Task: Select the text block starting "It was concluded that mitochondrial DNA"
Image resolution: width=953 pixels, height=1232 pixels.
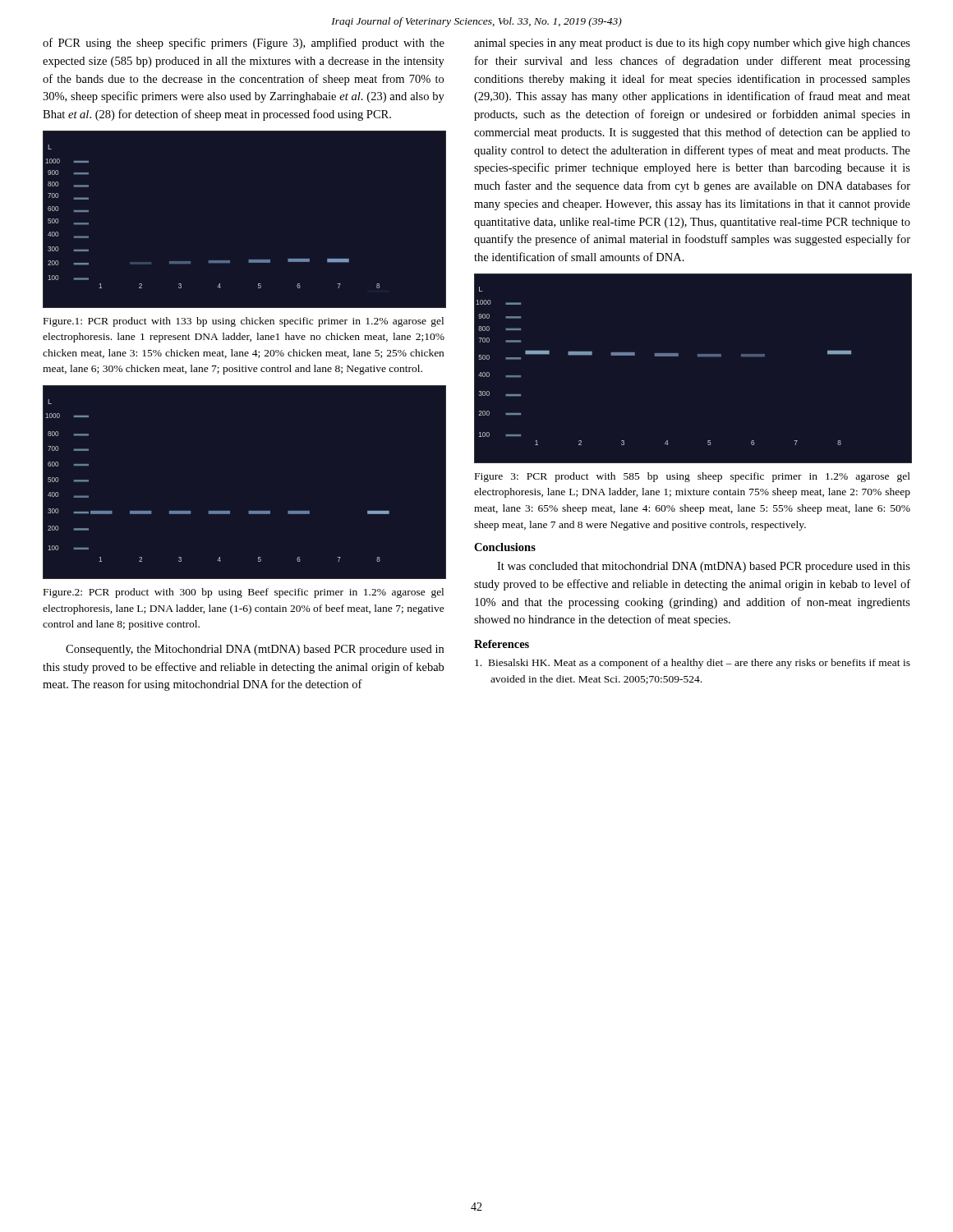Action: click(x=692, y=593)
